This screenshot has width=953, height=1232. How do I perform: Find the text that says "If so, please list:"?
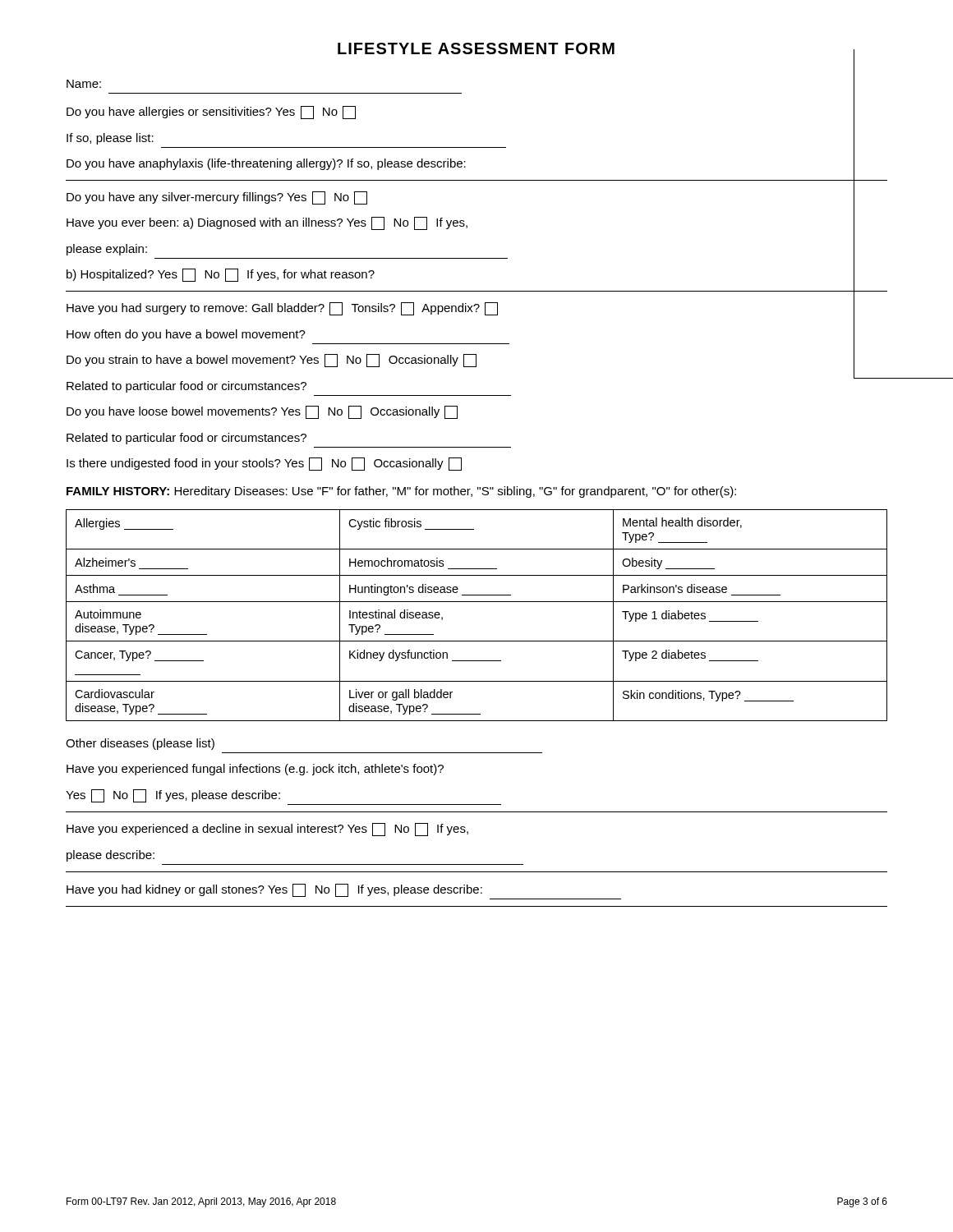[286, 138]
